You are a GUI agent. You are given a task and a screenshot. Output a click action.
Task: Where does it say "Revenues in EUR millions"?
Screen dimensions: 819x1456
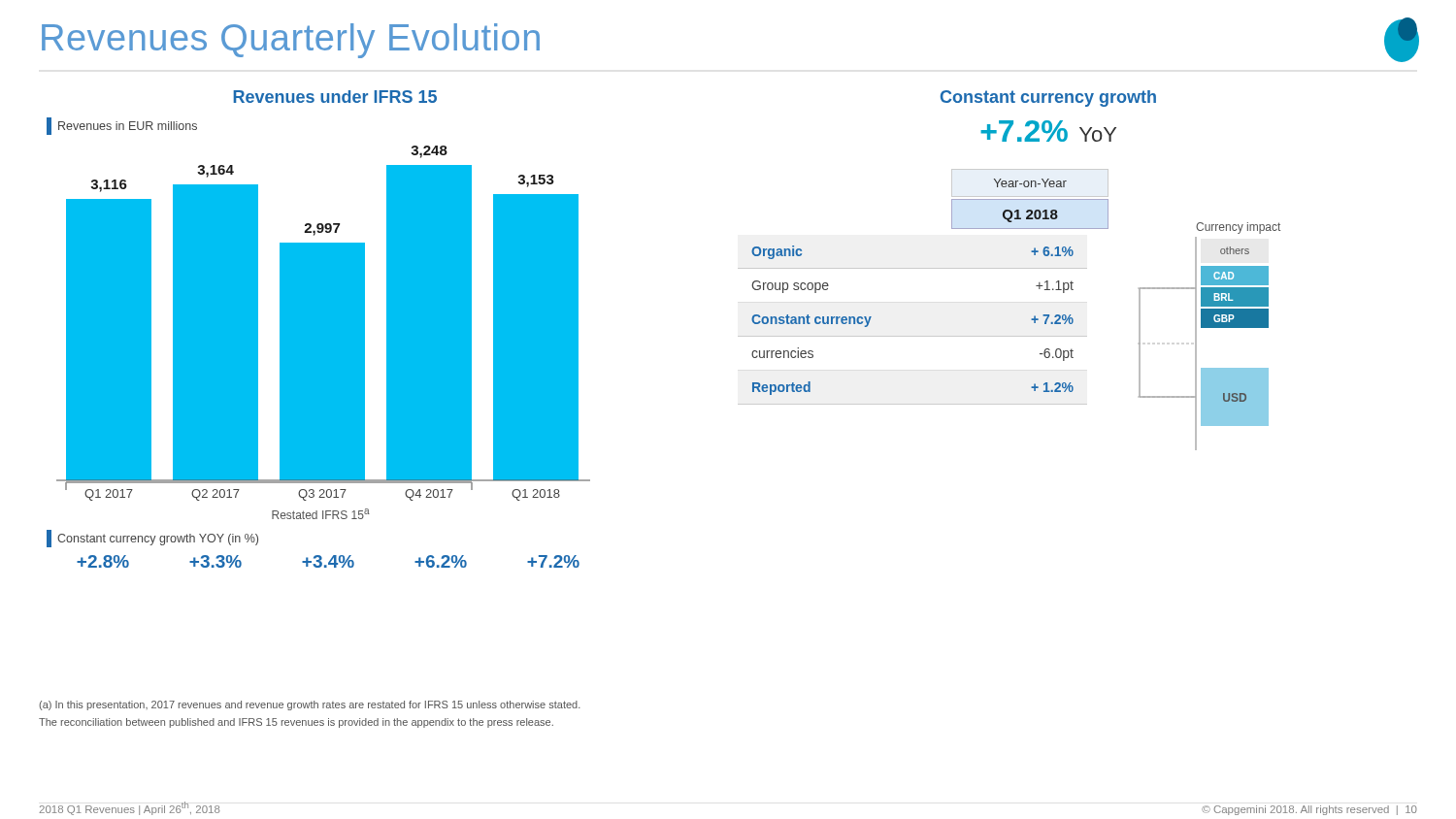(x=122, y=126)
